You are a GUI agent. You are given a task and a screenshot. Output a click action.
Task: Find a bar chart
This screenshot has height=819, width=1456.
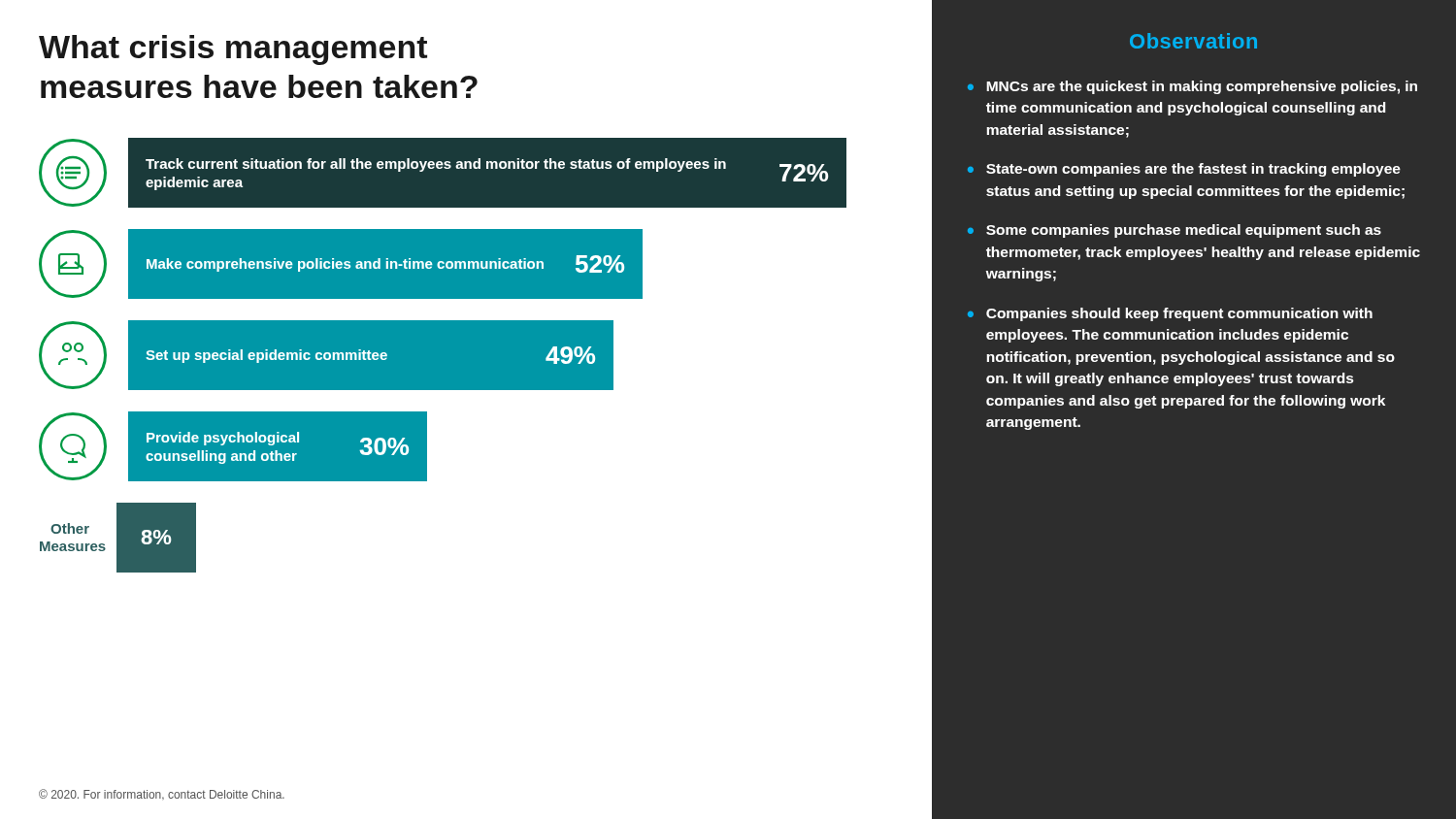point(466,366)
